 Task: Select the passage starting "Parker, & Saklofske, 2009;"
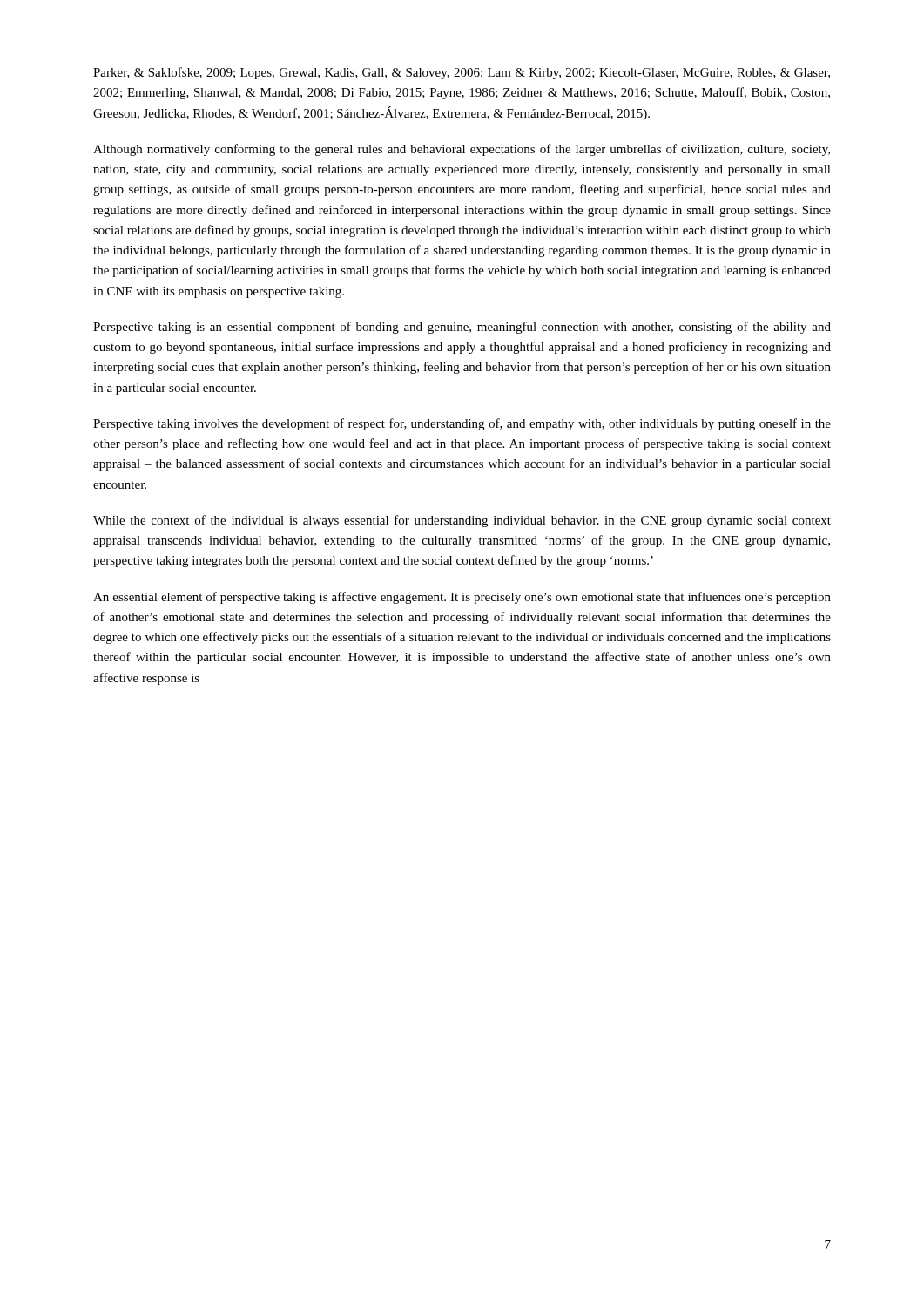coord(462,93)
